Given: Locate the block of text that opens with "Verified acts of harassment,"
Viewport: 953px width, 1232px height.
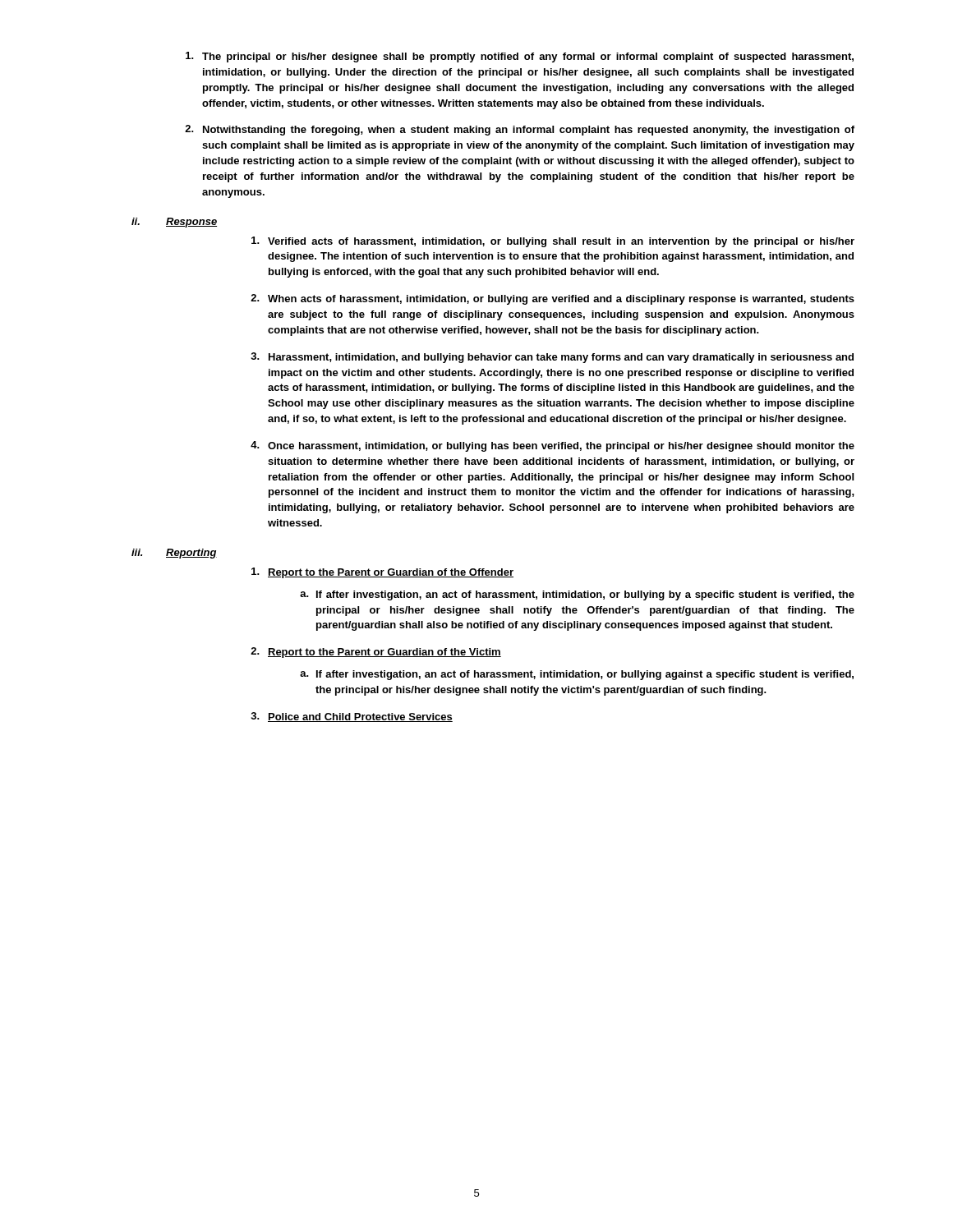Looking at the screenshot, I should (542, 257).
